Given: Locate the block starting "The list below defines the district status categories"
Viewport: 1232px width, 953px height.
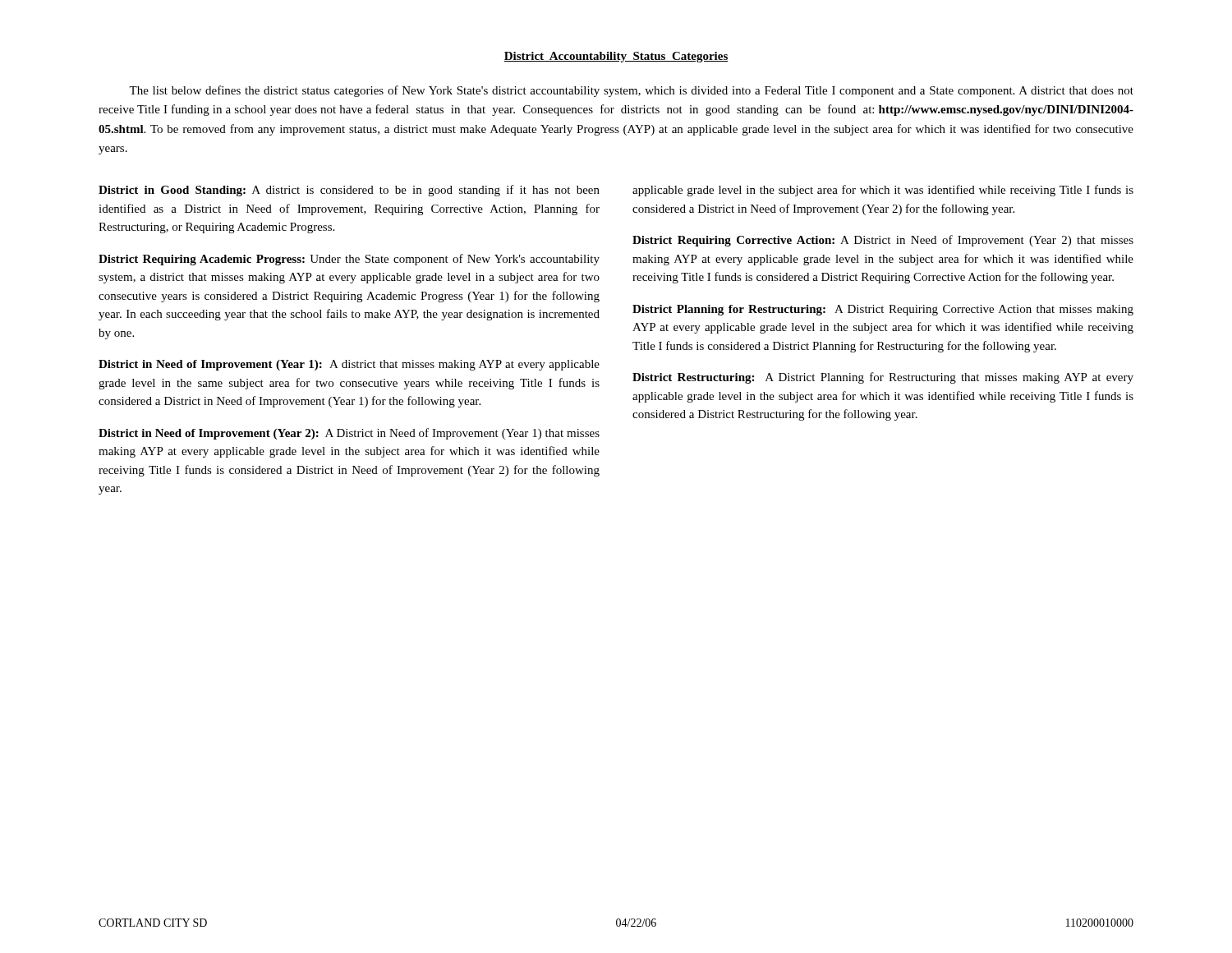Looking at the screenshot, I should pos(616,119).
